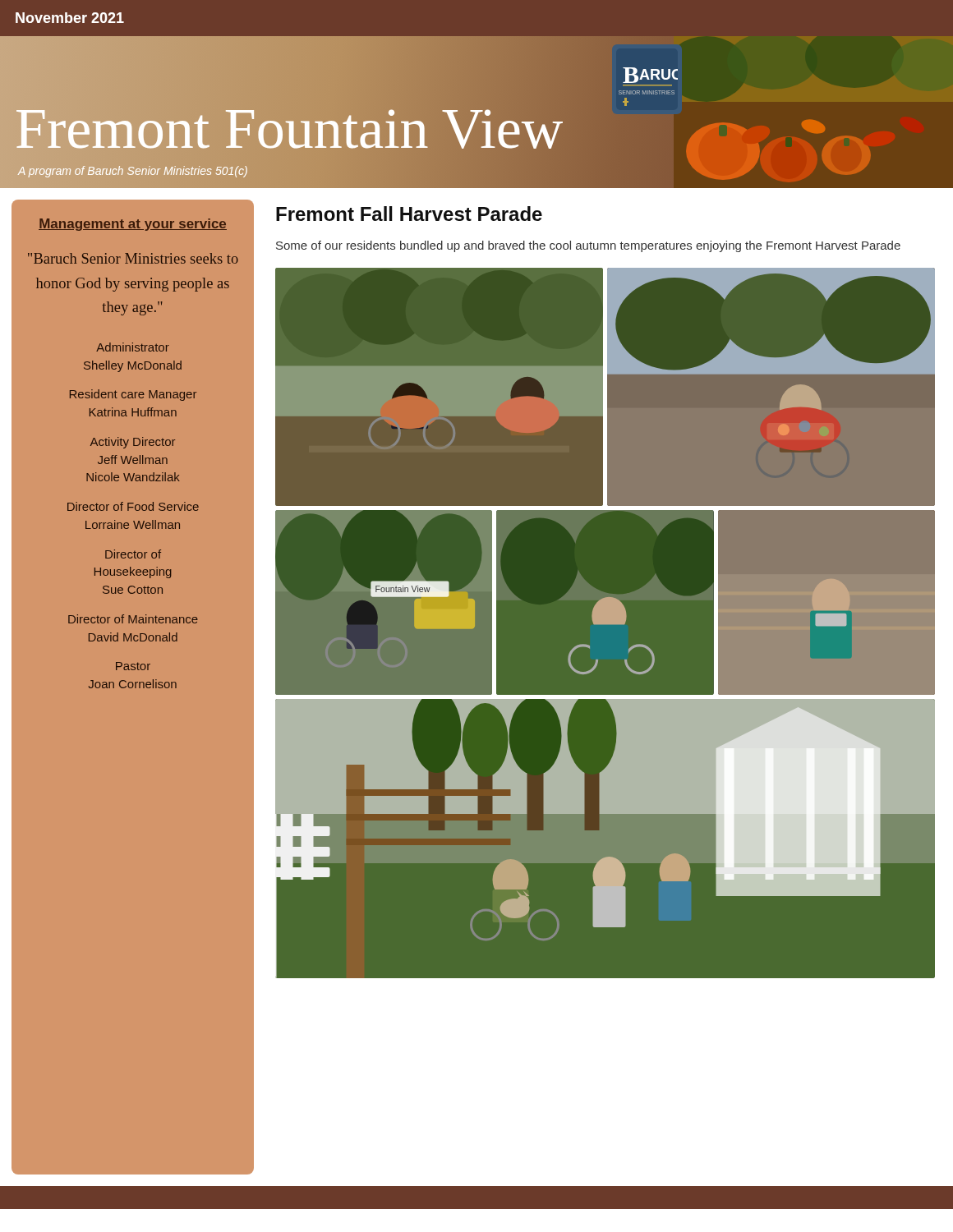Find the logo
Image resolution: width=953 pixels, height=1232 pixels.
(x=647, y=79)
